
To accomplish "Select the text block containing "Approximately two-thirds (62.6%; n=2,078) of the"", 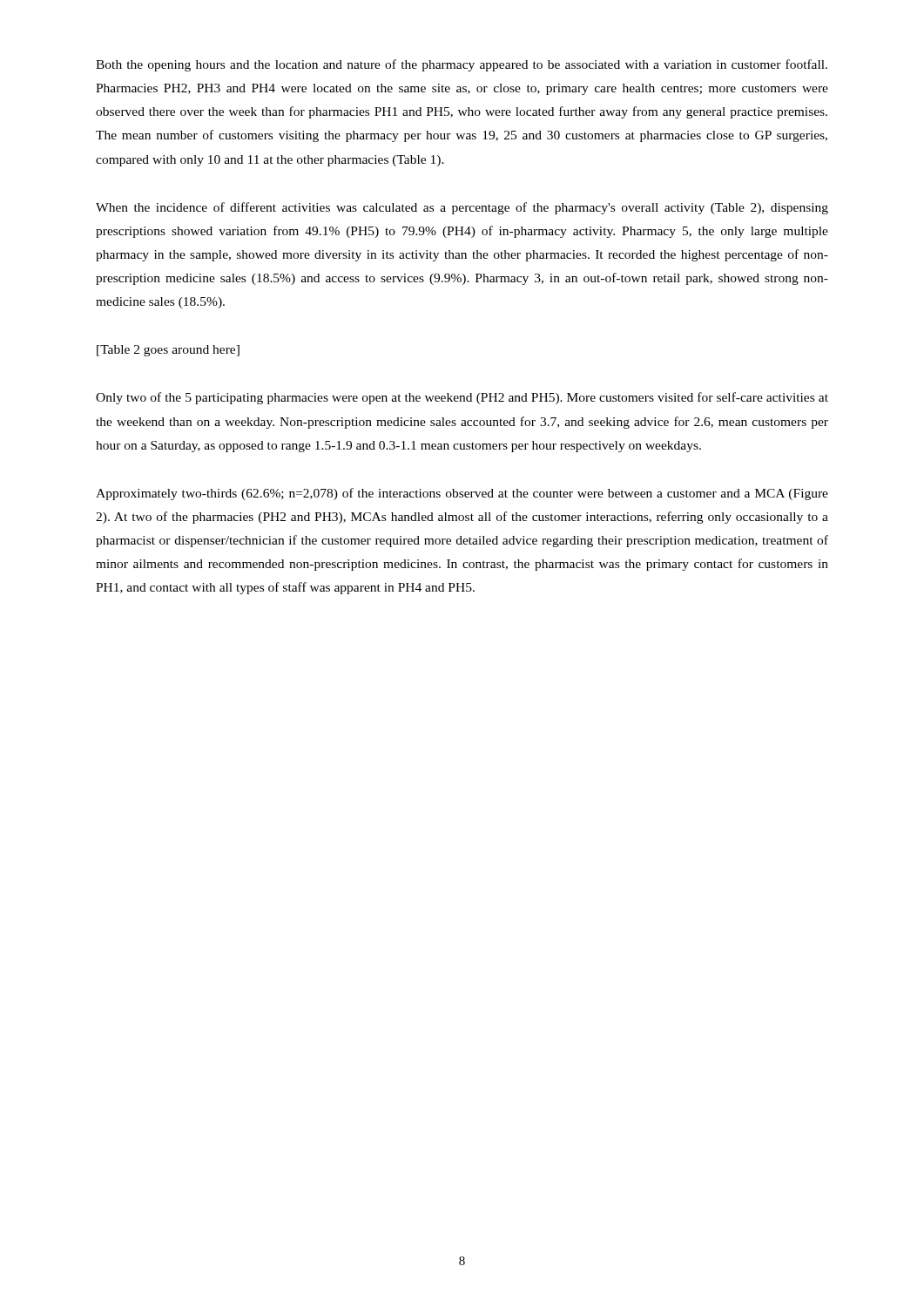I will (462, 540).
